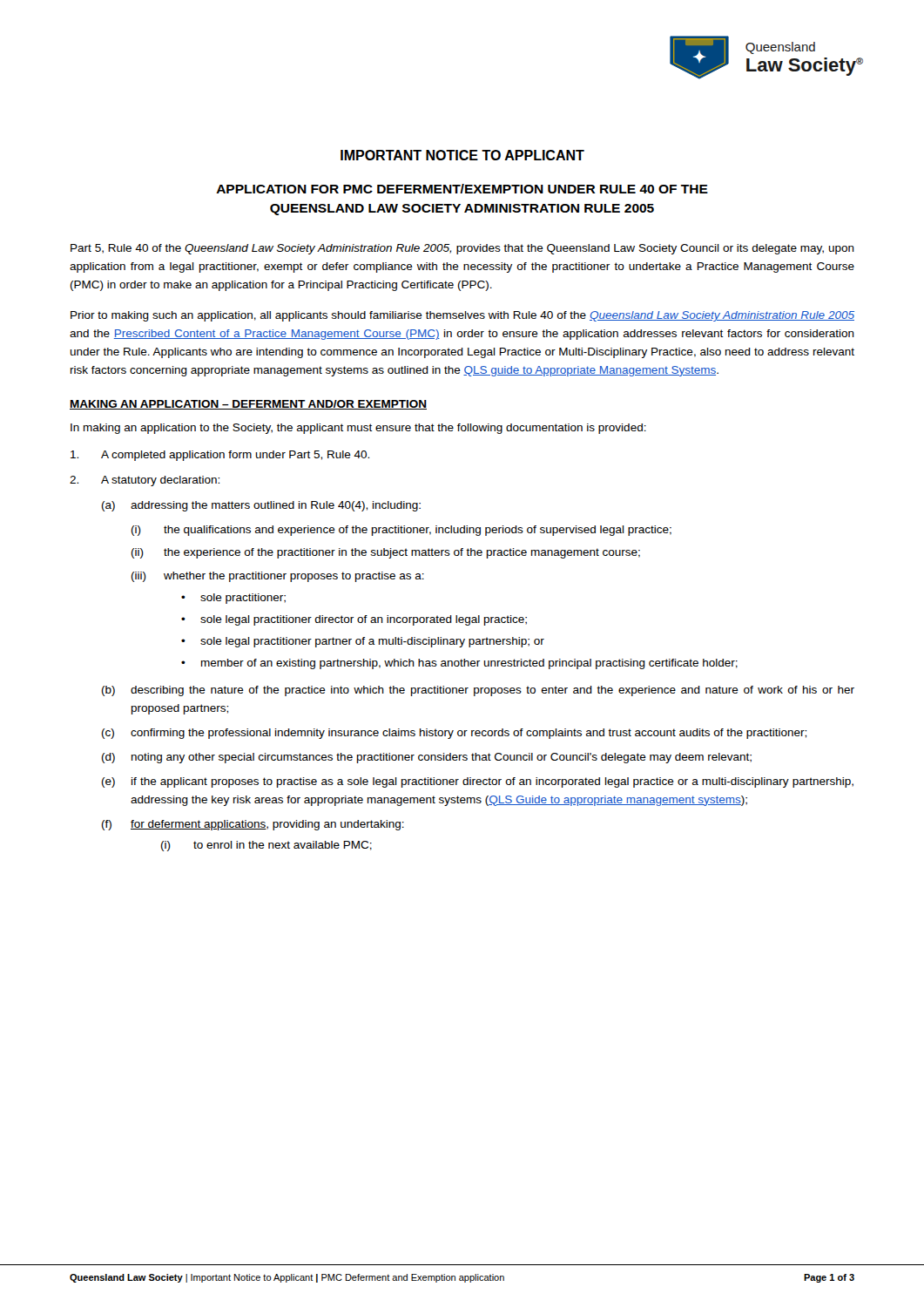Click on the list item that reads "(c) confirming the professional"

click(x=478, y=733)
